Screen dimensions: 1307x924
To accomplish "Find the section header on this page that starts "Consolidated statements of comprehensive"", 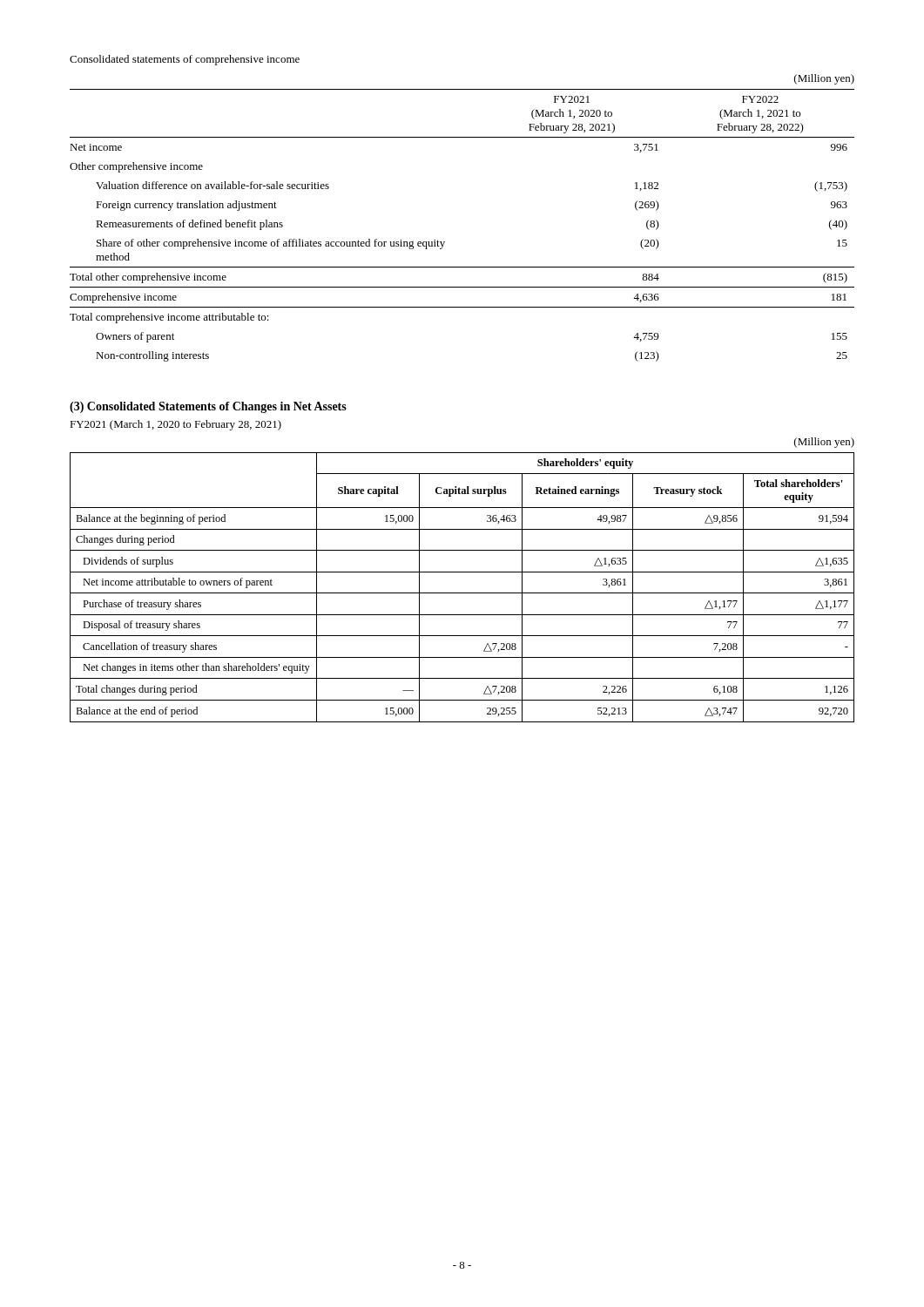I will tap(185, 59).
